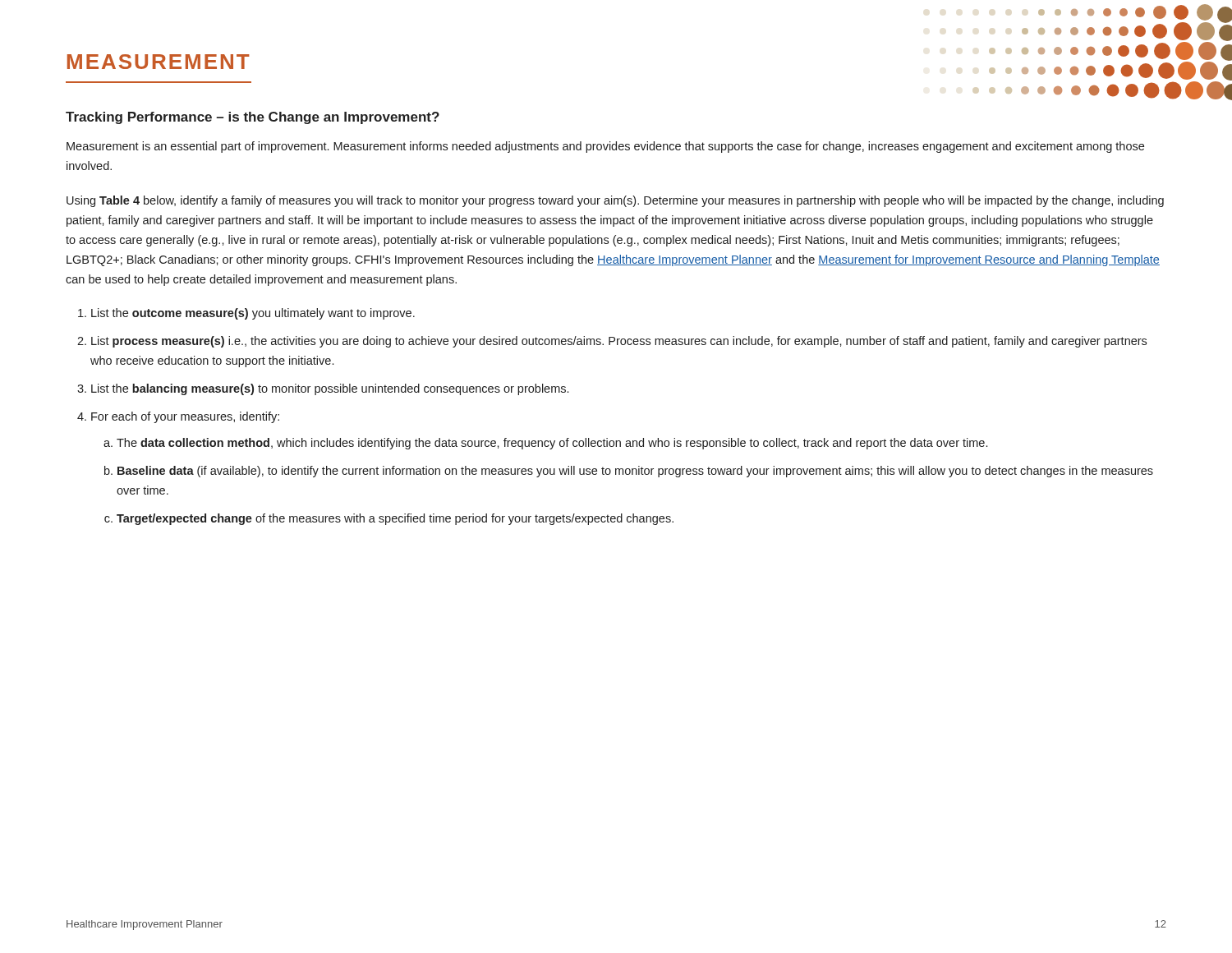Locate the passage starting "Measurement is an essential part of"

[605, 156]
